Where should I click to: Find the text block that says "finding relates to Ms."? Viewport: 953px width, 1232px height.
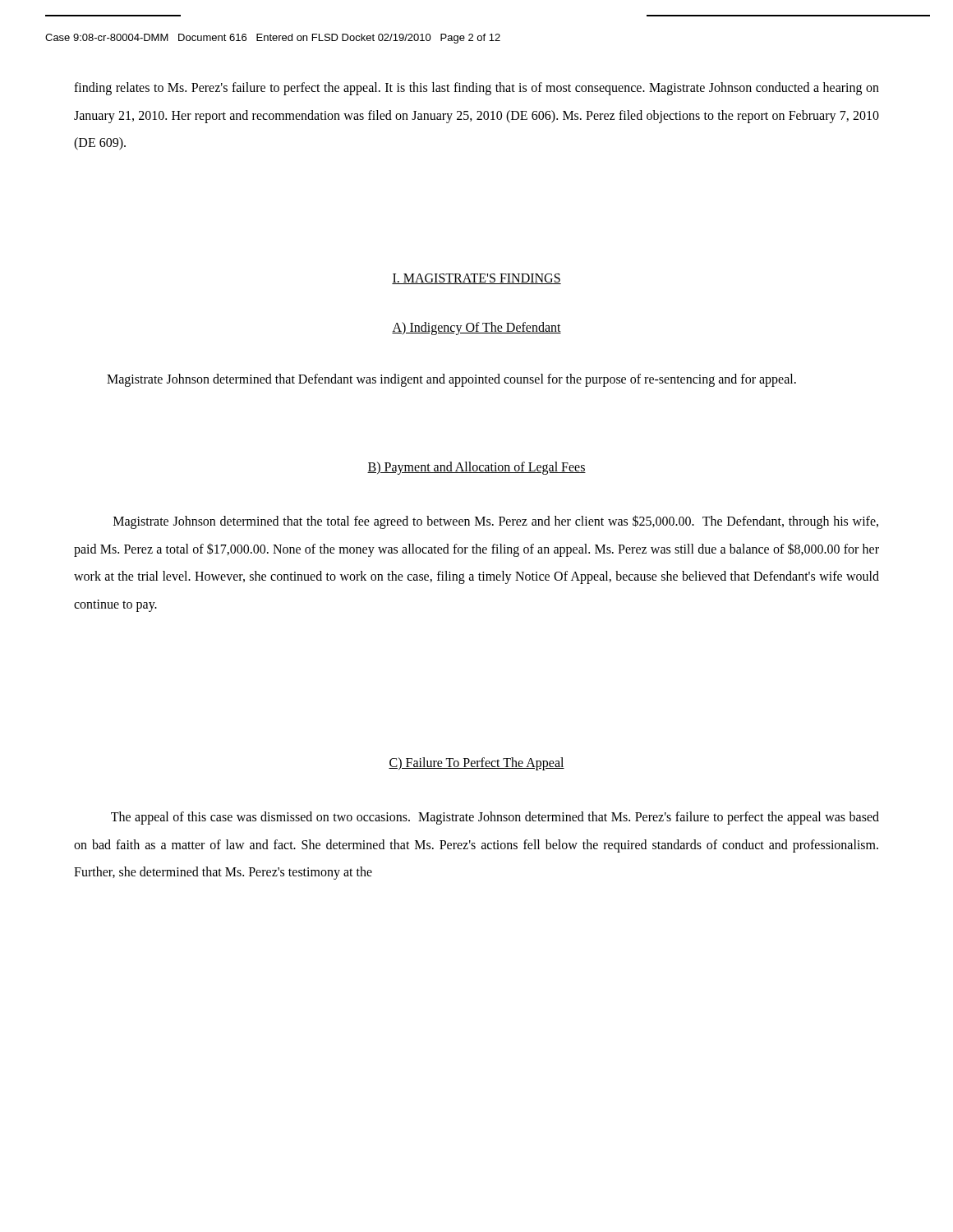(x=476, y=115)
